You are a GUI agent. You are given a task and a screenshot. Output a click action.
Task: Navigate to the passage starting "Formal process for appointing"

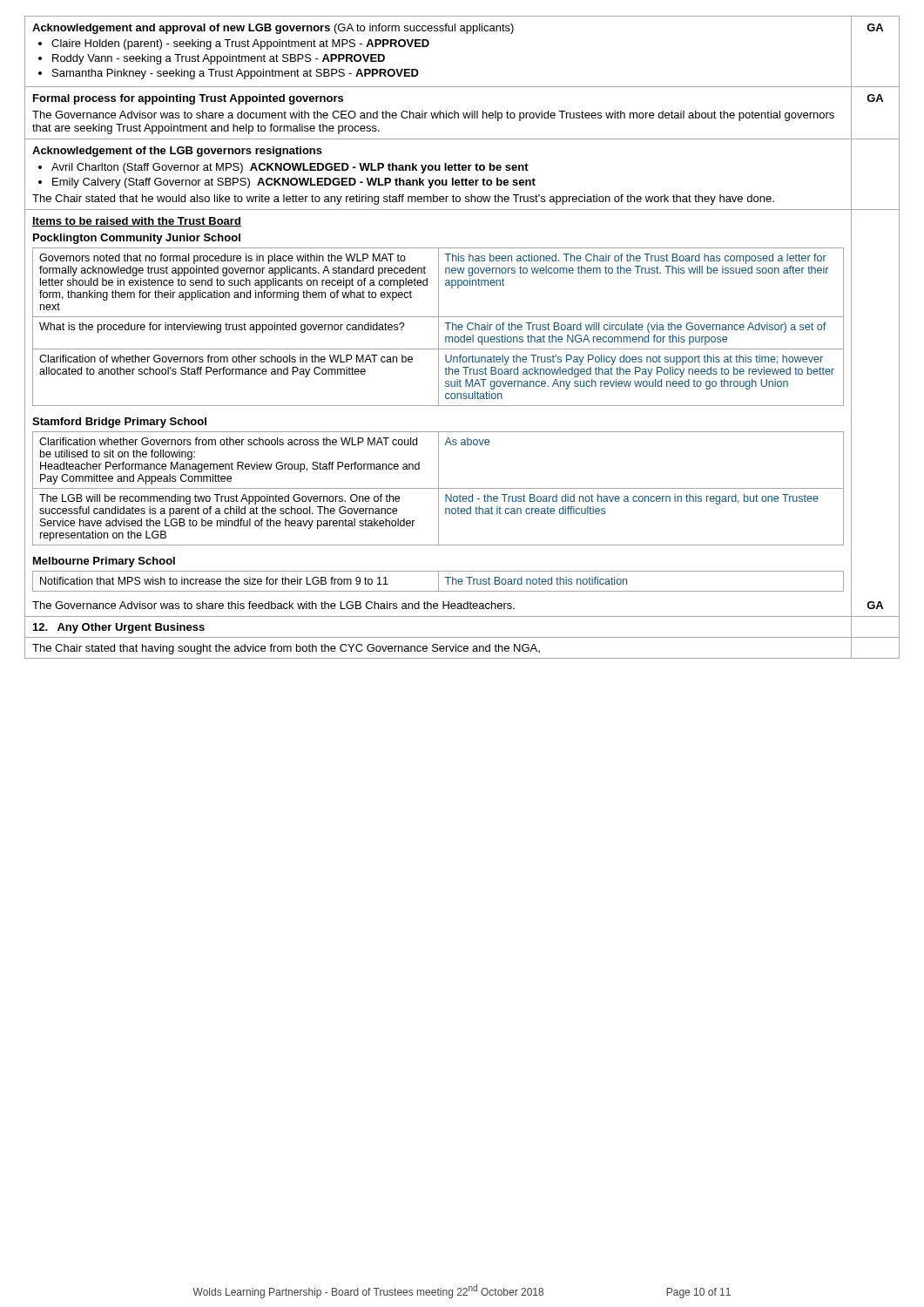(438, 113)
